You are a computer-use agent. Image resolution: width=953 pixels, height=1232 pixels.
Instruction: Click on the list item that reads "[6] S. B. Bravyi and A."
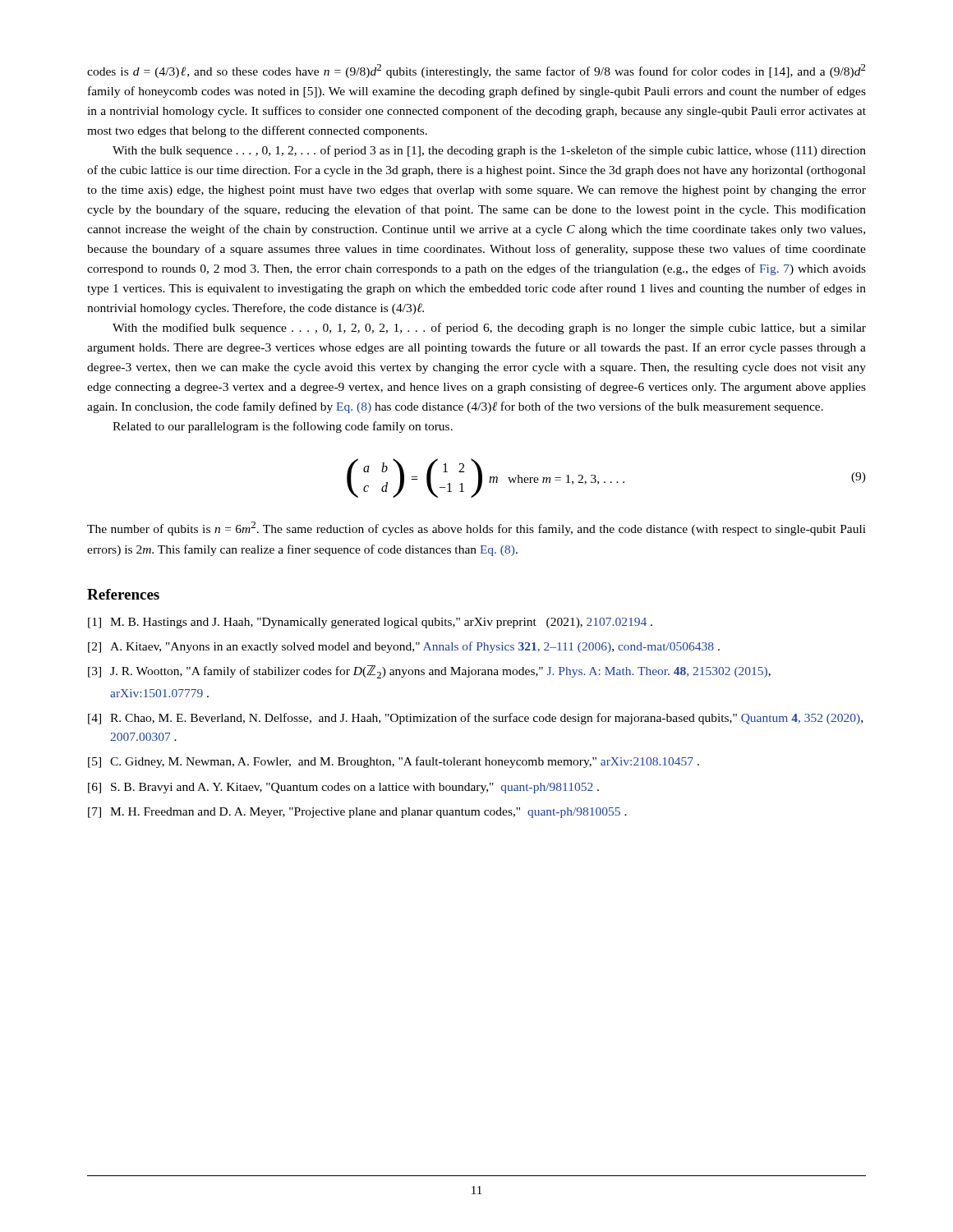coord(476,786)
